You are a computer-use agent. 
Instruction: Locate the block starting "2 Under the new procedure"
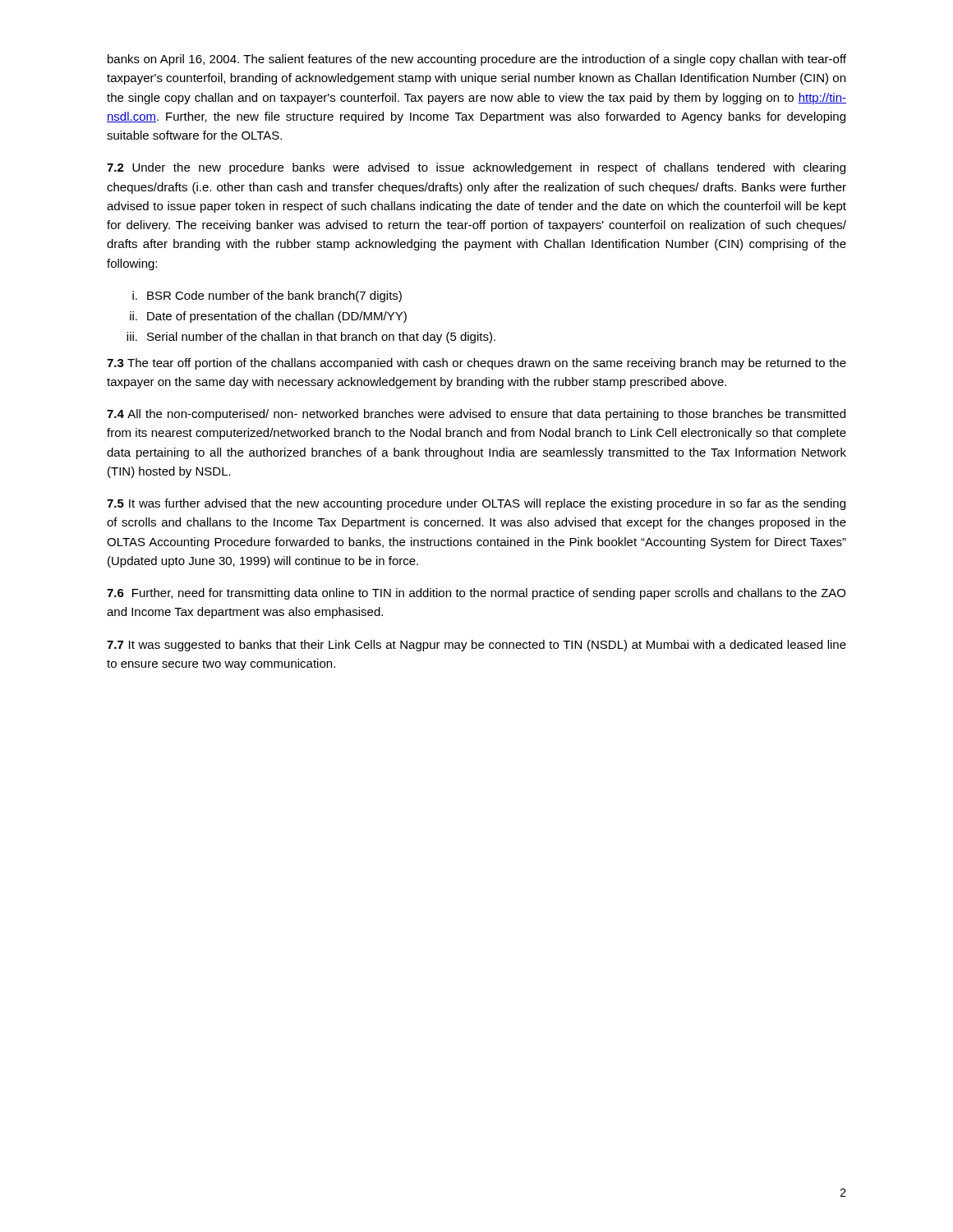click(476, 215)
